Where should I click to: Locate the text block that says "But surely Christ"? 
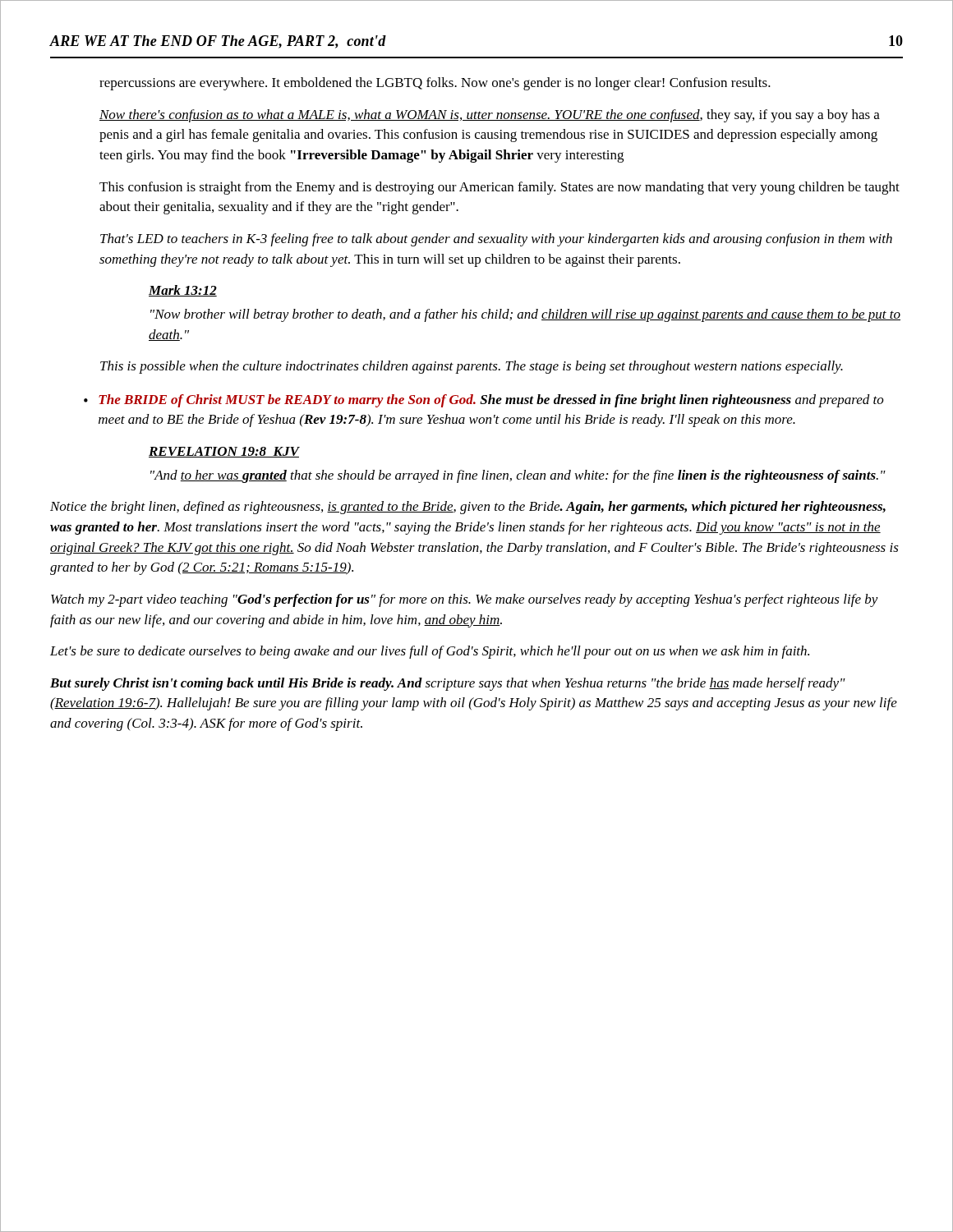tap(474, 703)
